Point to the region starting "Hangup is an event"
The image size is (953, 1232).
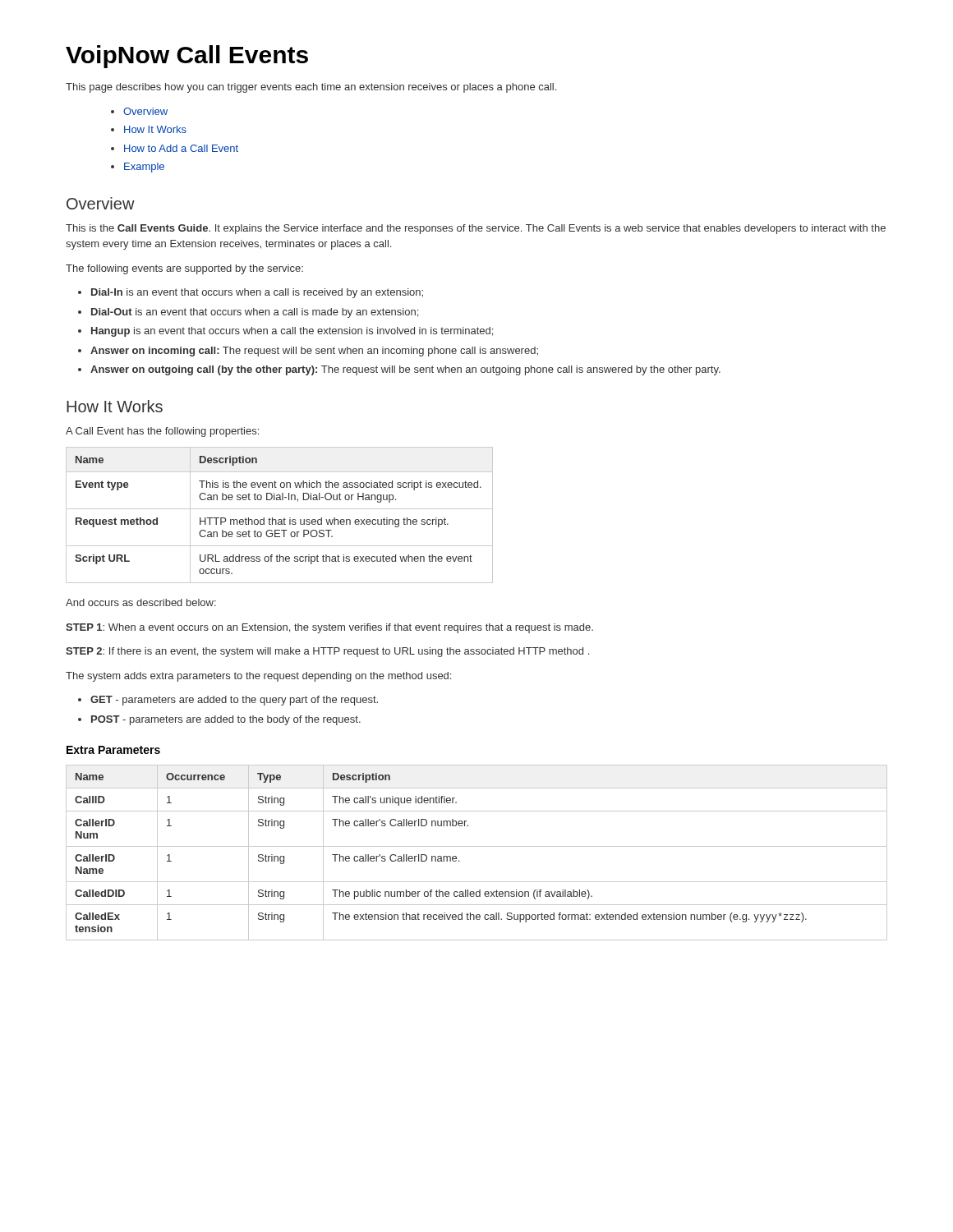point(292,331)
